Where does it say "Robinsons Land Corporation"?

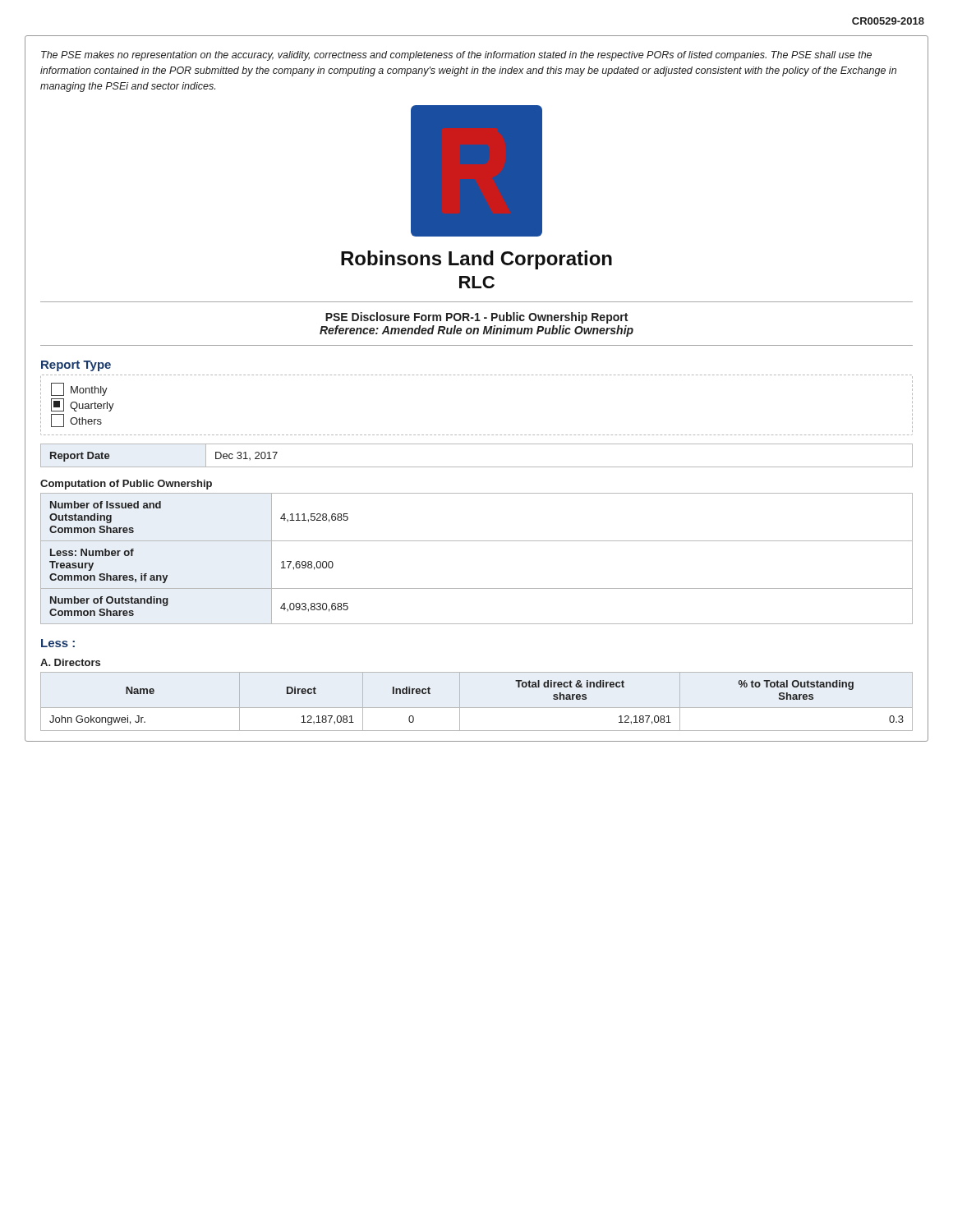point(476,258)
